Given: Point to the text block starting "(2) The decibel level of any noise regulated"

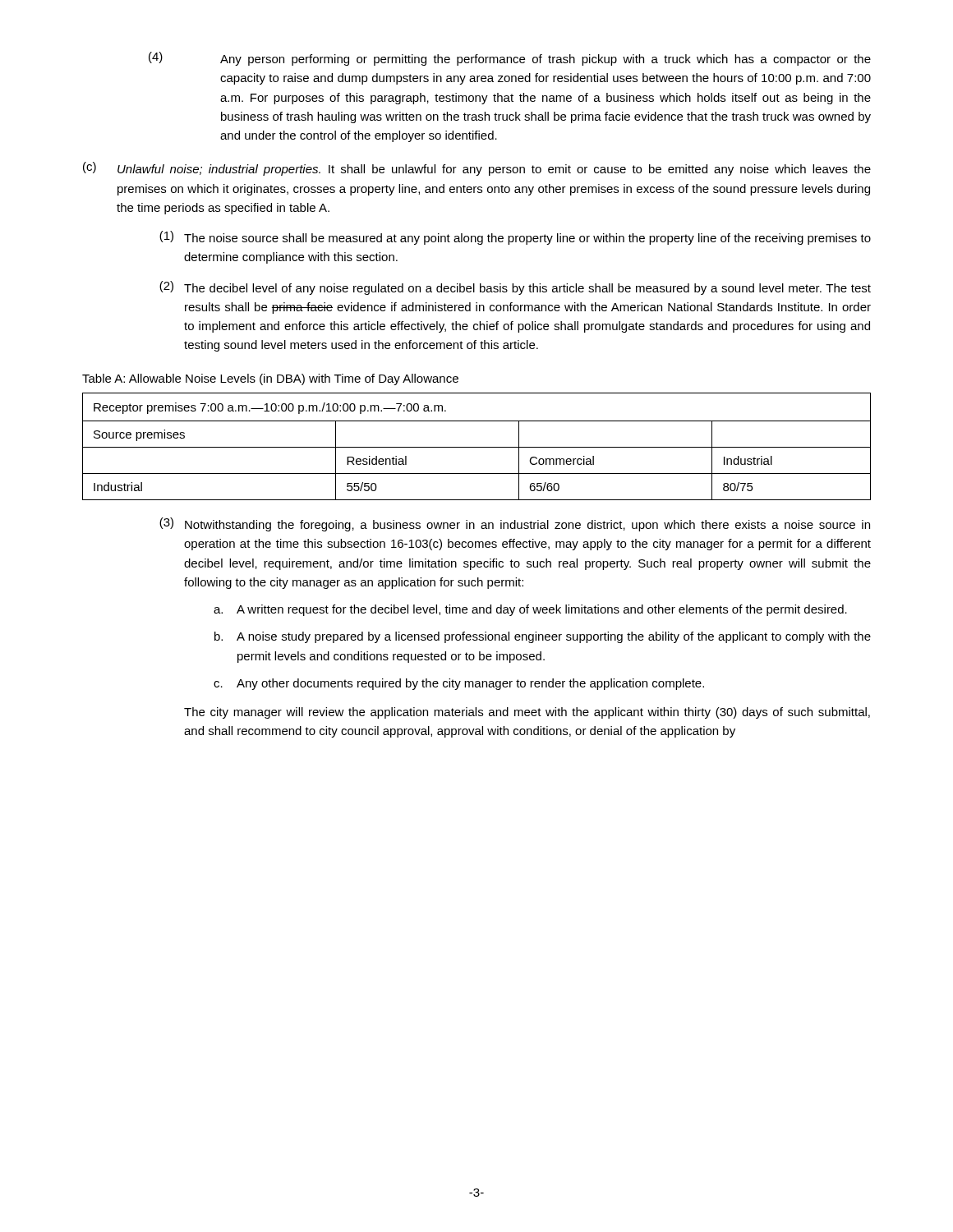Looking at the screenshot, I should pos(501,316).
